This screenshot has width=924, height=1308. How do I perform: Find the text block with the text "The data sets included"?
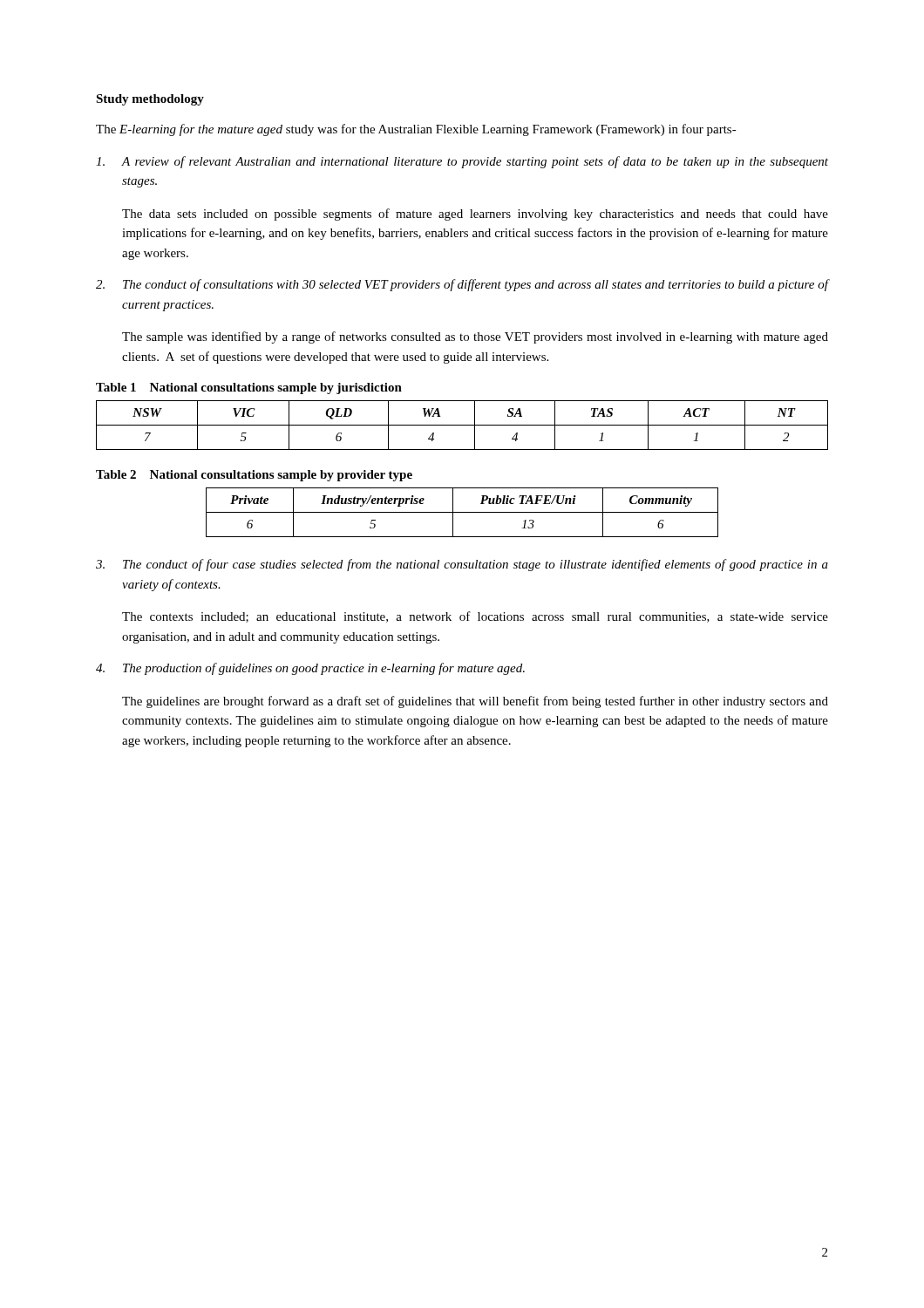coord(475,233)
